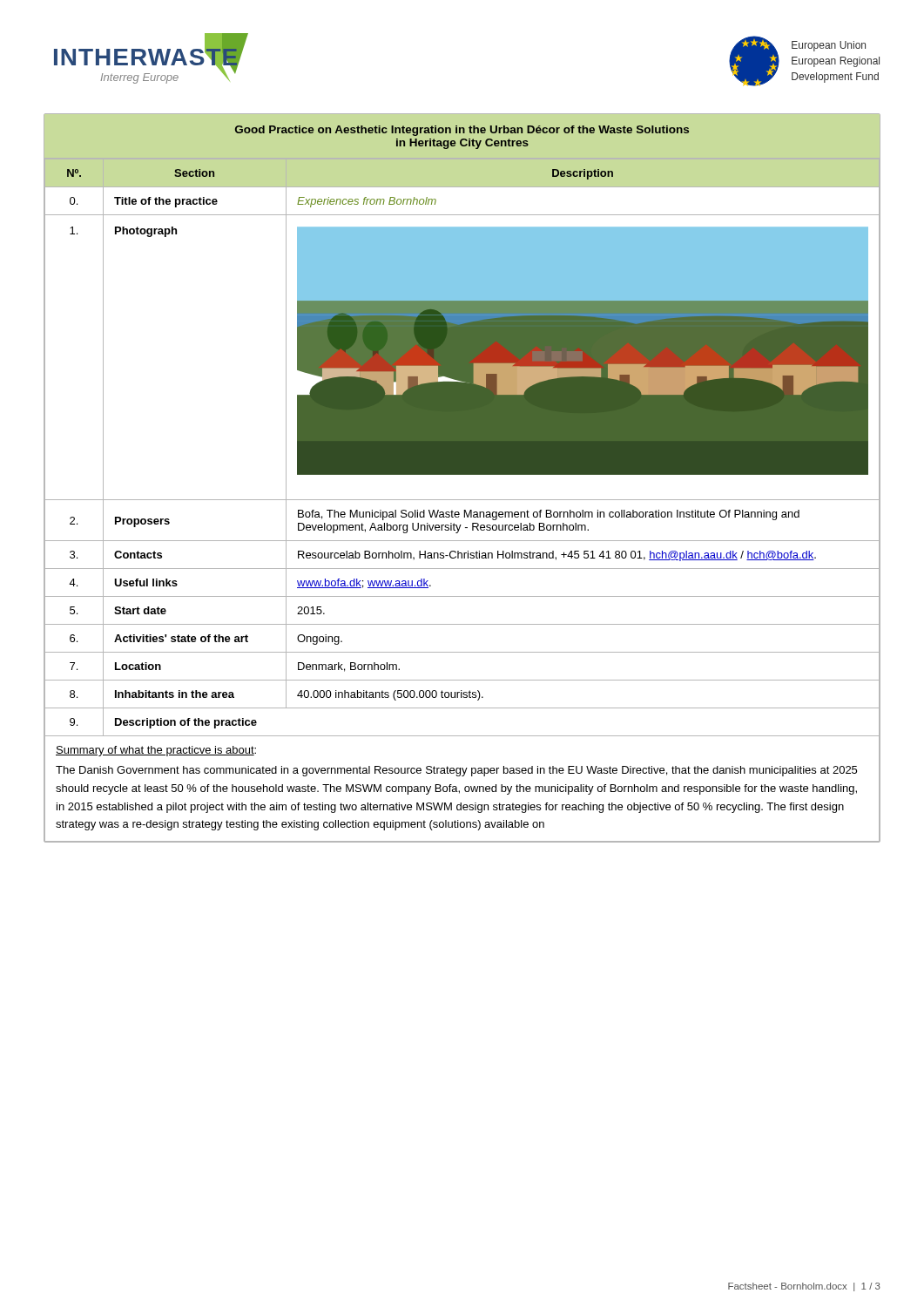Point to the block beginning "The Danish Government"
Screen dimensions: 1307x924
tap(457, 797)
